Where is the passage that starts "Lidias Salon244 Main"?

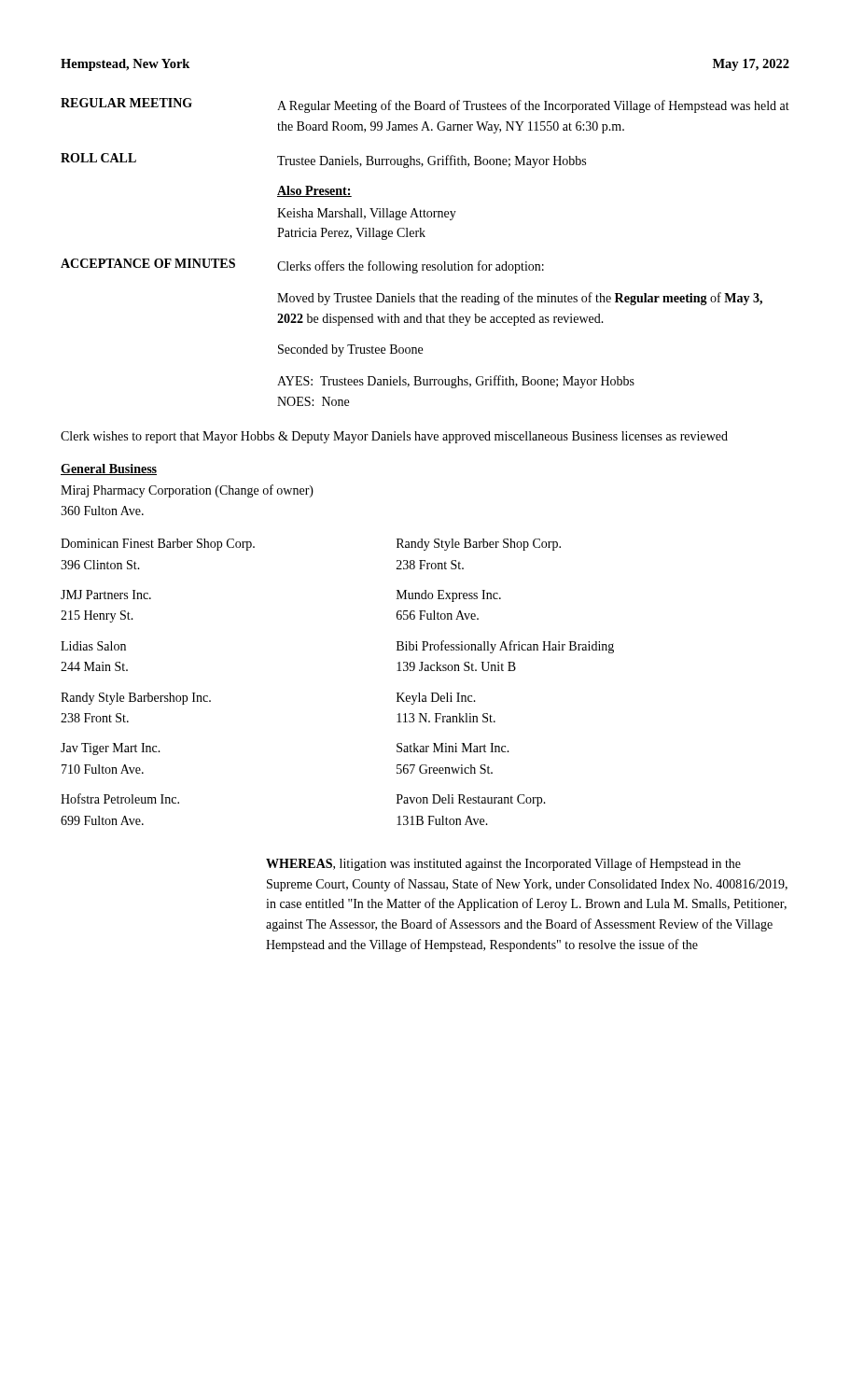[95, 657]
